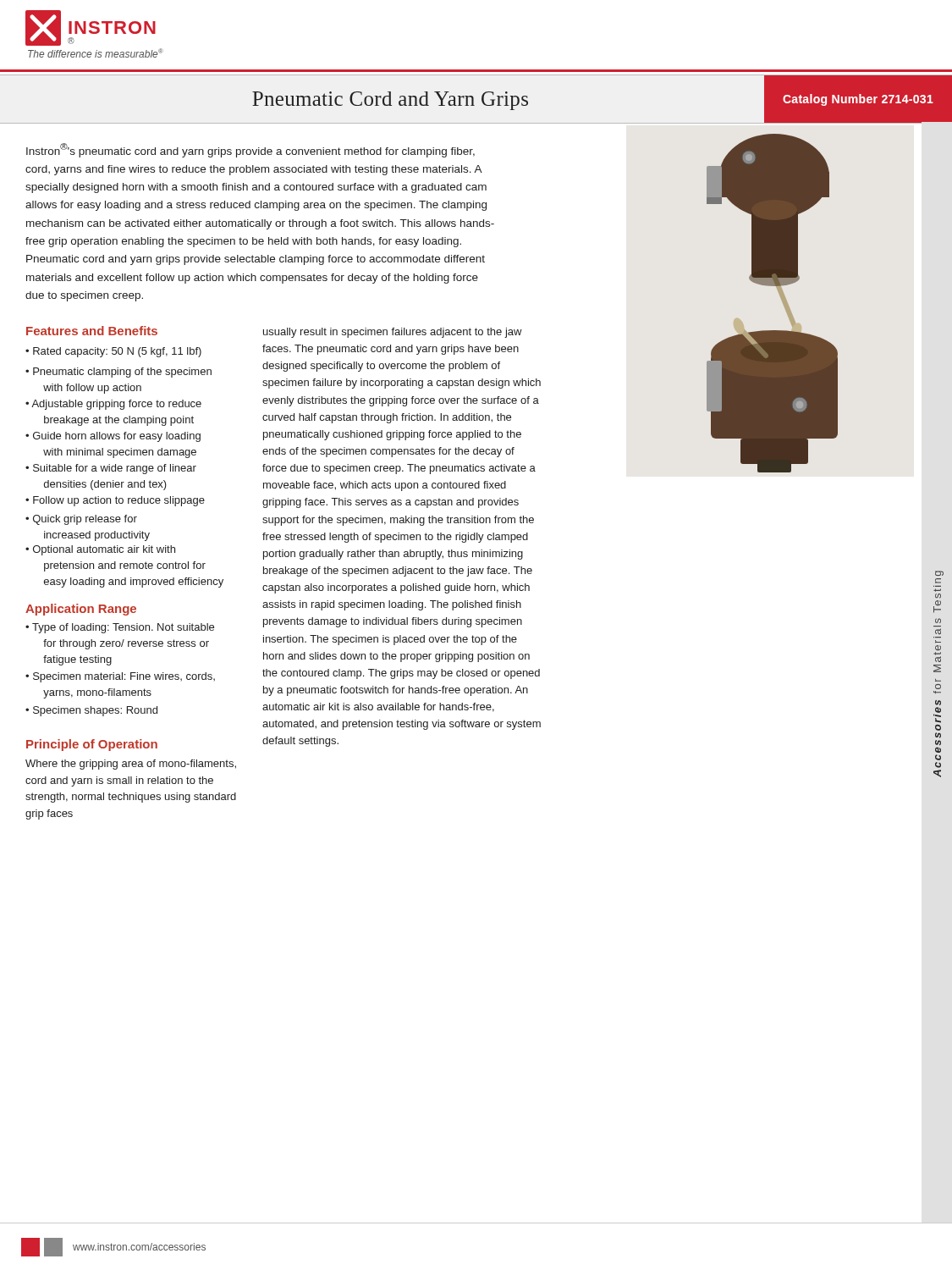Viewport: 952px width, 1270px height.
Task: Find the block on this page that starts "• Pneumatic clamping"
Action: coord(119,379)
